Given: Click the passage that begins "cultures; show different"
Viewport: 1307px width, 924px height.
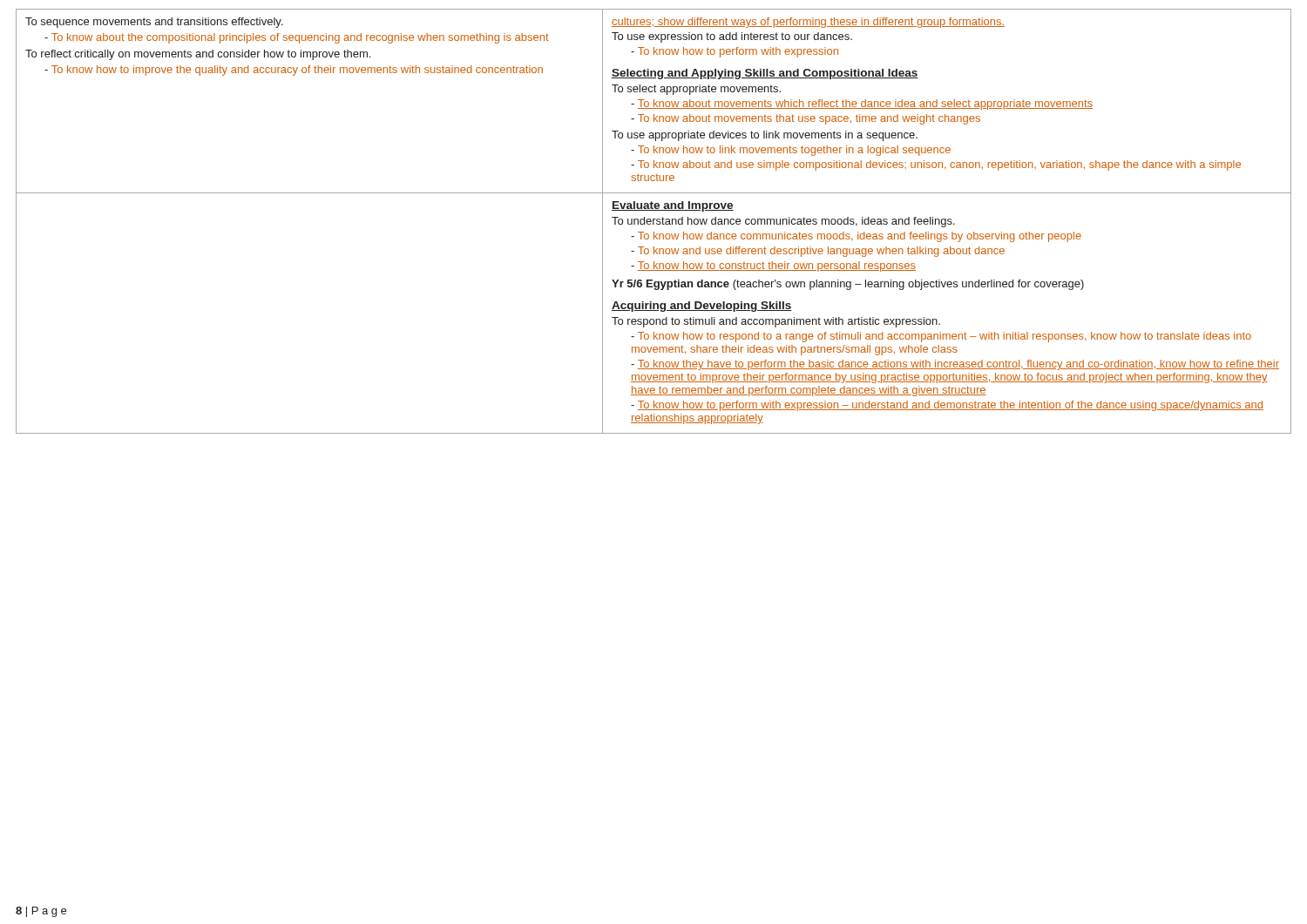Looking at the screenshot, I should pyautogui.click(x=808, y=21).
